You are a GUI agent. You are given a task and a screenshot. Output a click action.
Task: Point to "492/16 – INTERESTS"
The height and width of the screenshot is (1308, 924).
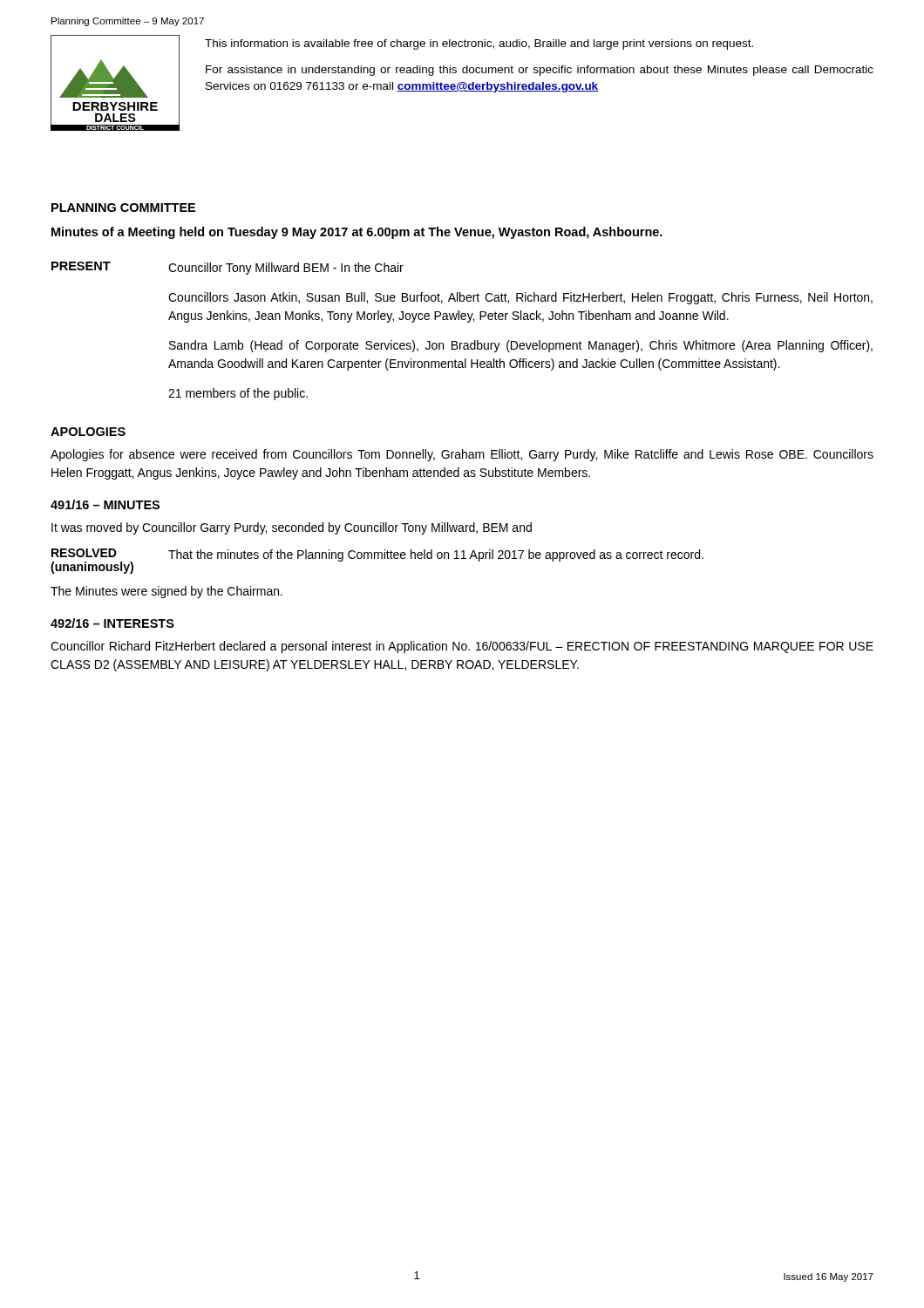pyautogui.click(x=112, y=623)
